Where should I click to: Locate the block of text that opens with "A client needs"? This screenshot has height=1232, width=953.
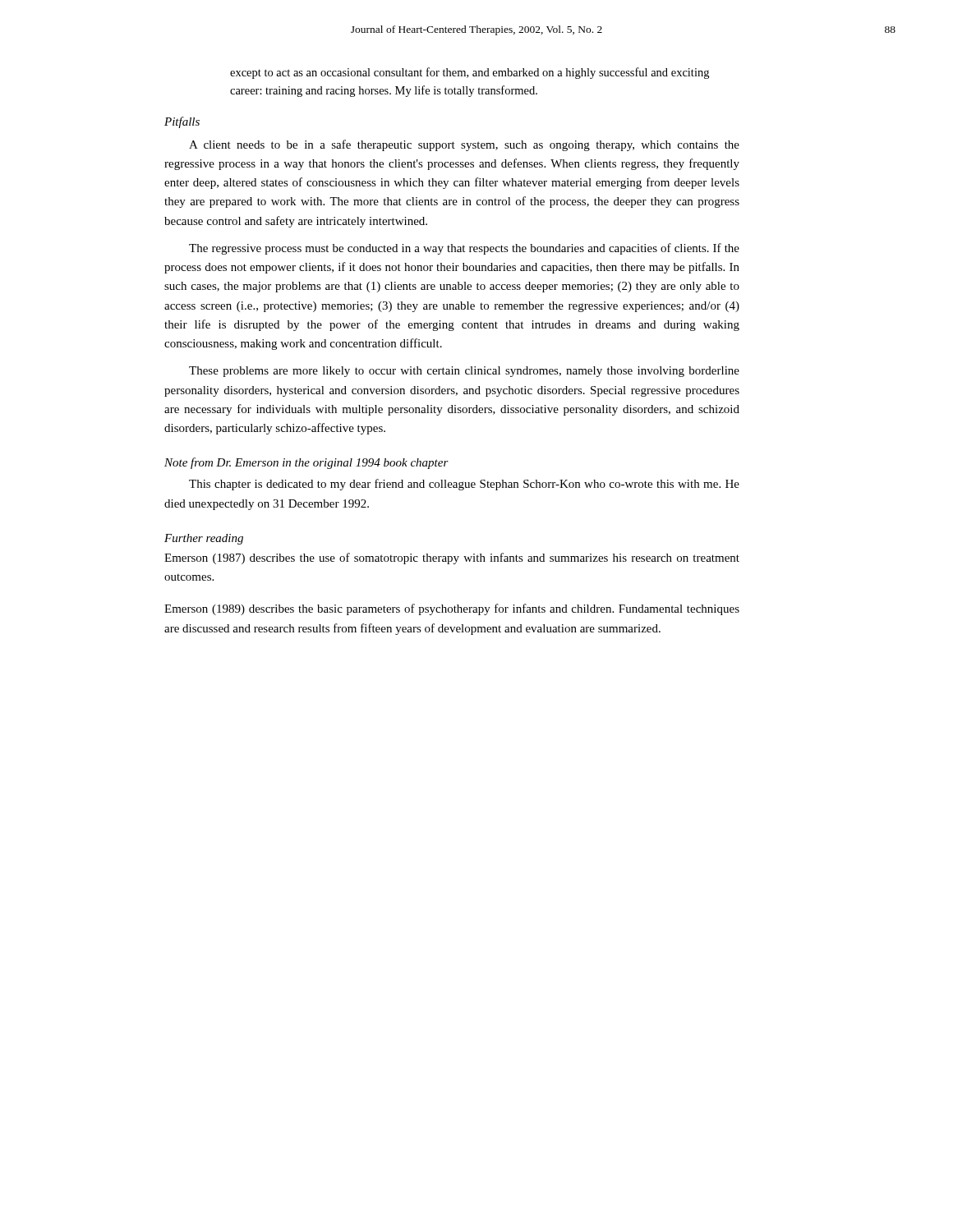(452, 182)
